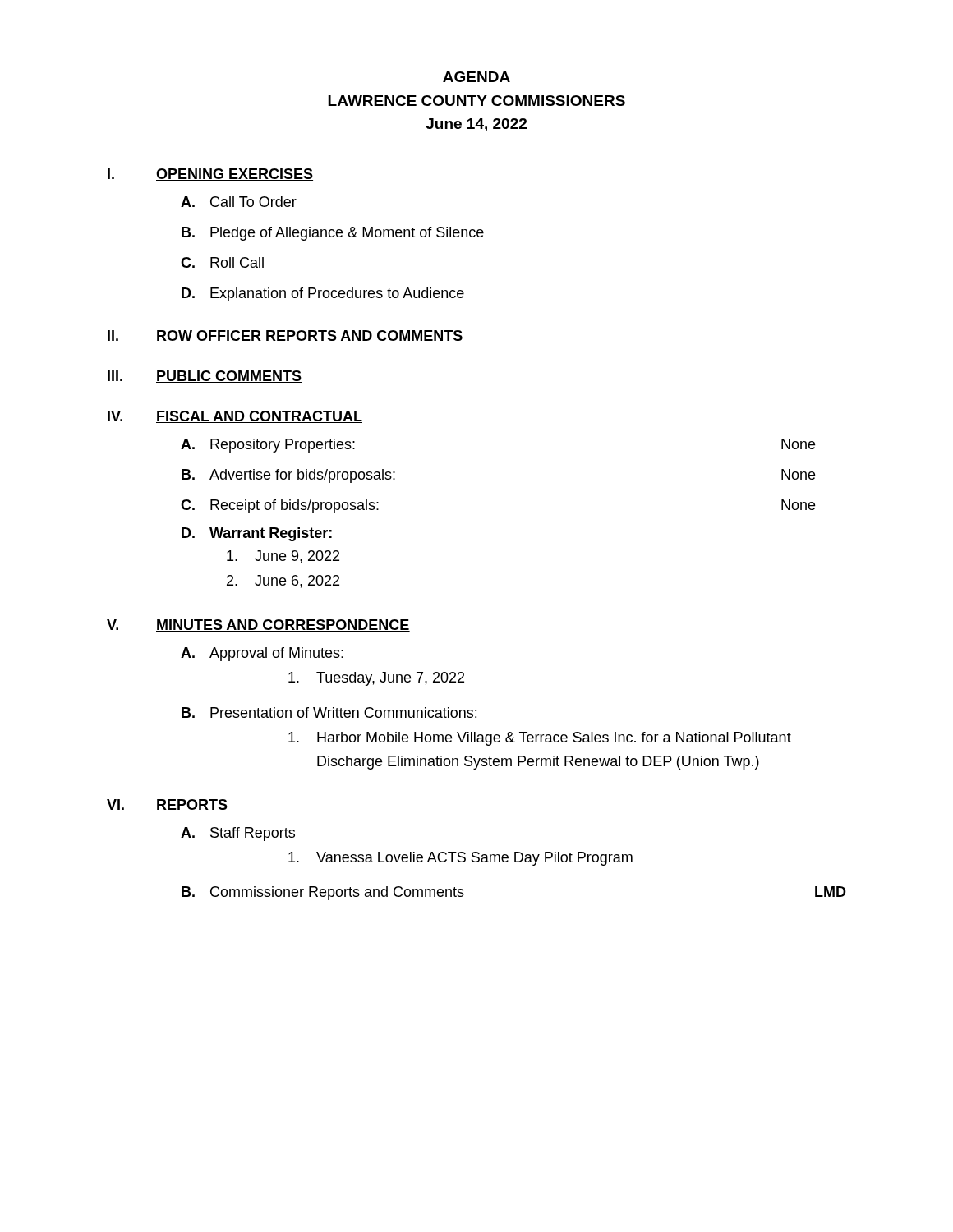Screen dimensions: 1232x953
Task: Locate the region starting "A. Approval of Minutes:"
Action: (262, 654)
